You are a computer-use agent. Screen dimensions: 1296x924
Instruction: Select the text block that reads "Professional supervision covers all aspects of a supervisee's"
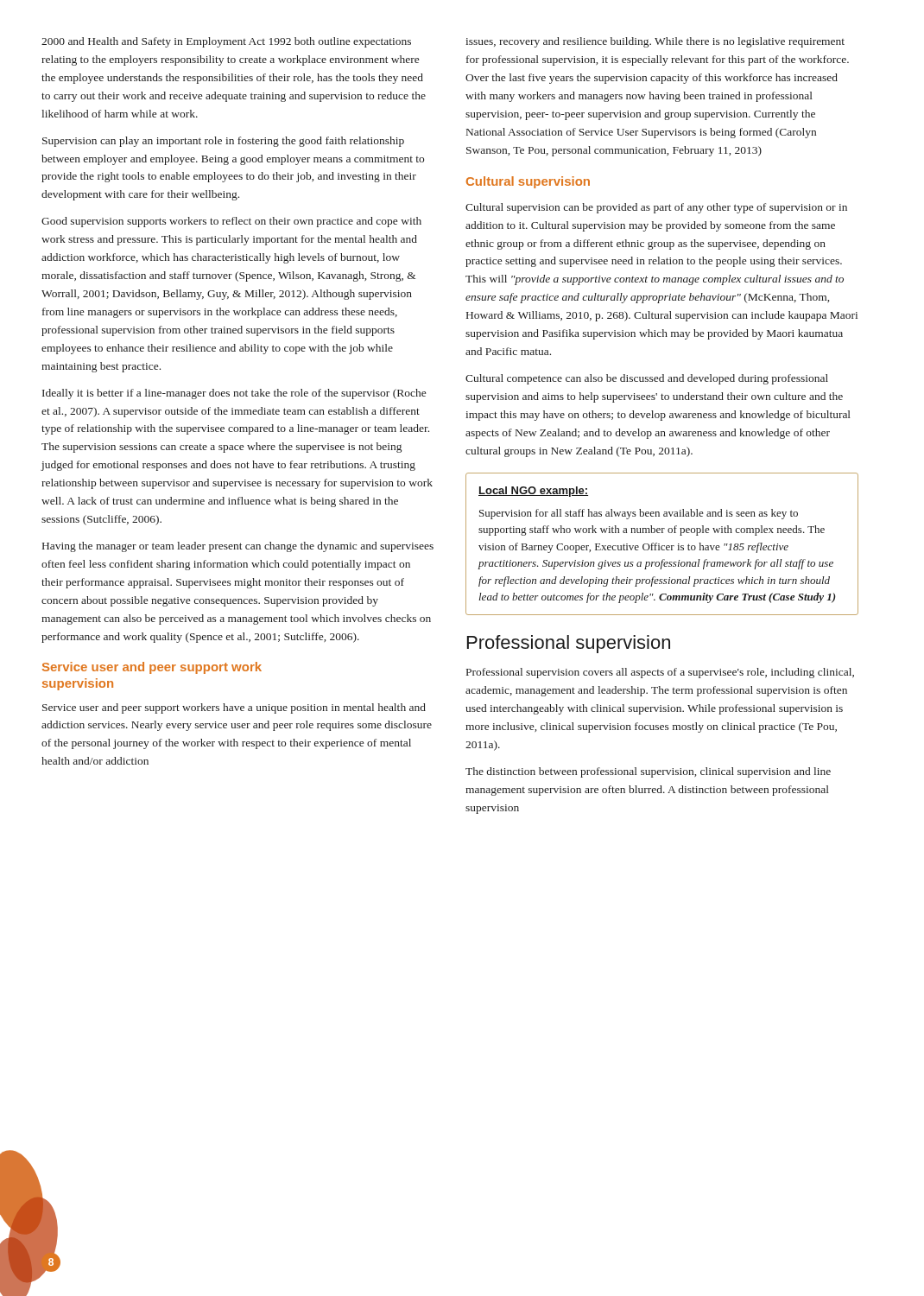pos(662,709)
